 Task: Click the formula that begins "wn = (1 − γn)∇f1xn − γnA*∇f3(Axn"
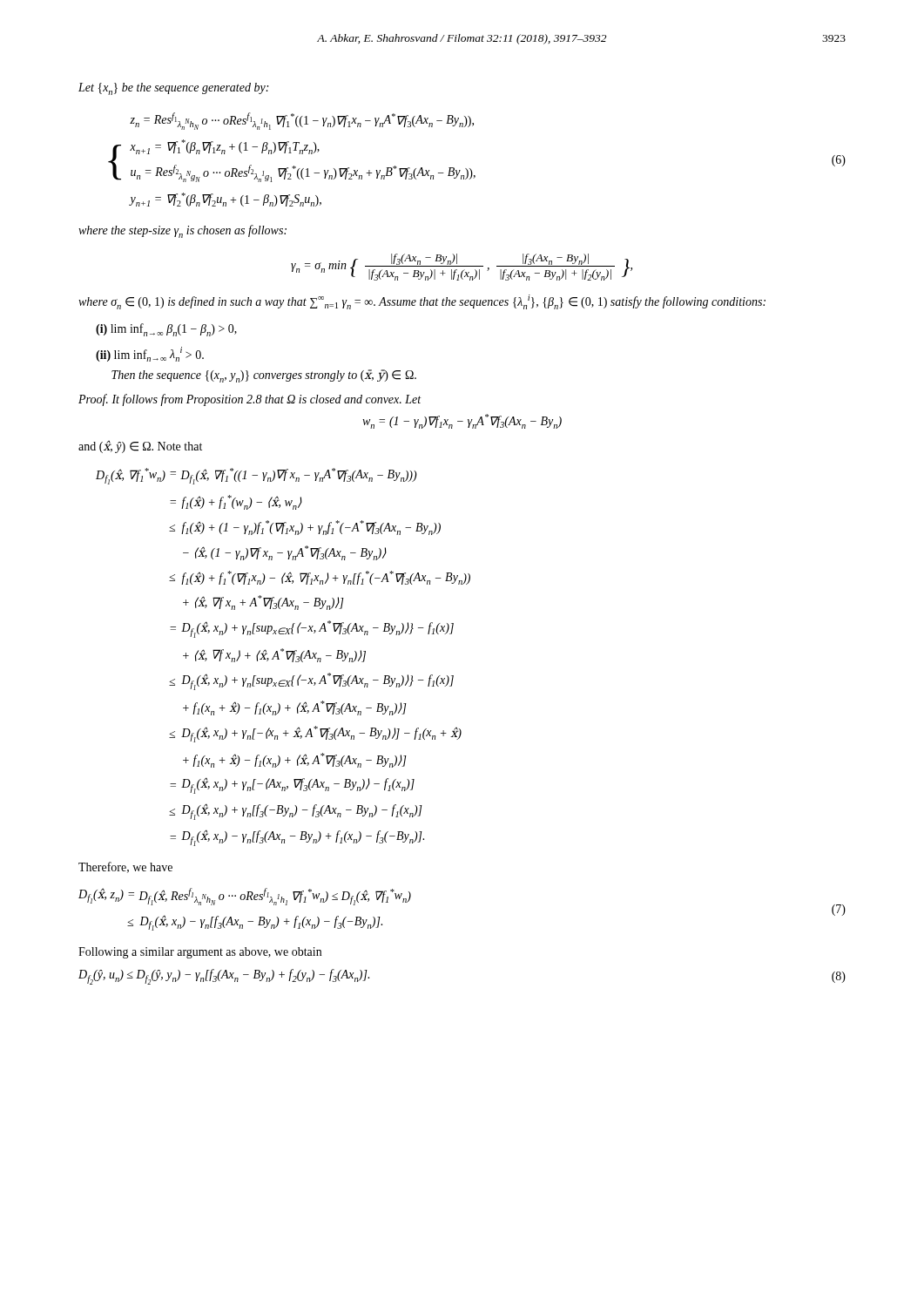462,421
